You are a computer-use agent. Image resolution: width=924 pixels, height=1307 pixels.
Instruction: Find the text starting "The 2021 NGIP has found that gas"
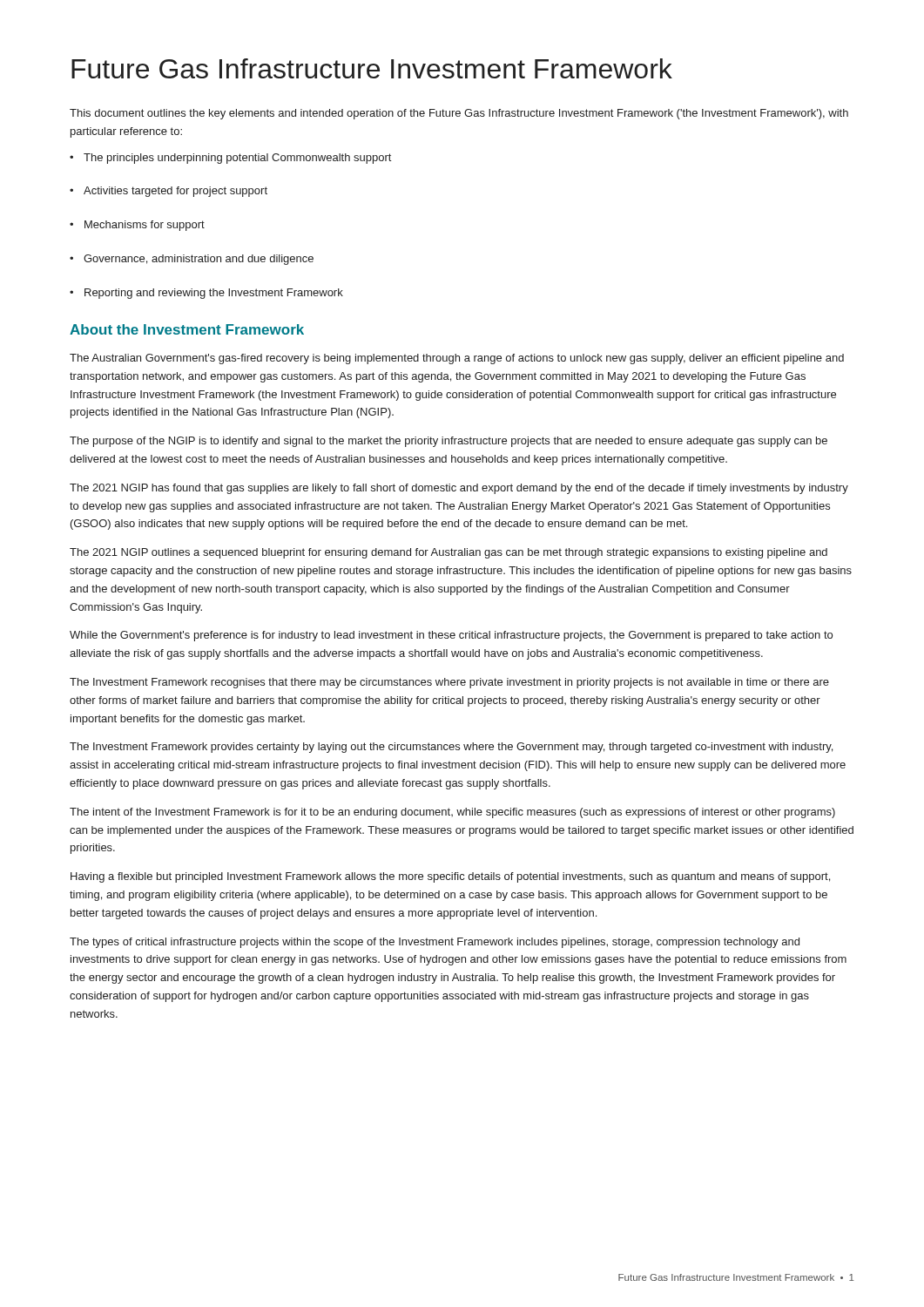point(462,506)
